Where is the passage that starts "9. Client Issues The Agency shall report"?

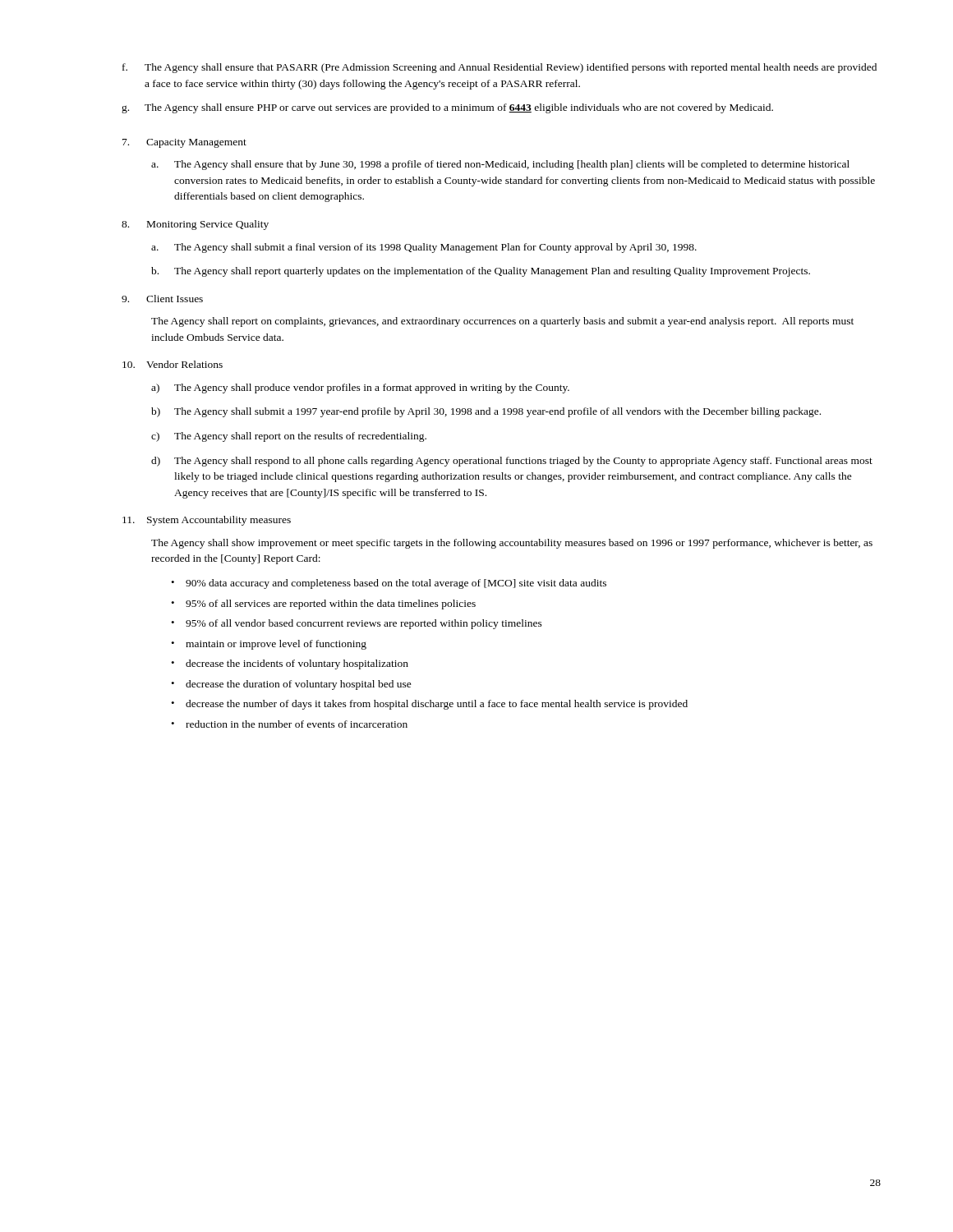[x=501, y=318]
